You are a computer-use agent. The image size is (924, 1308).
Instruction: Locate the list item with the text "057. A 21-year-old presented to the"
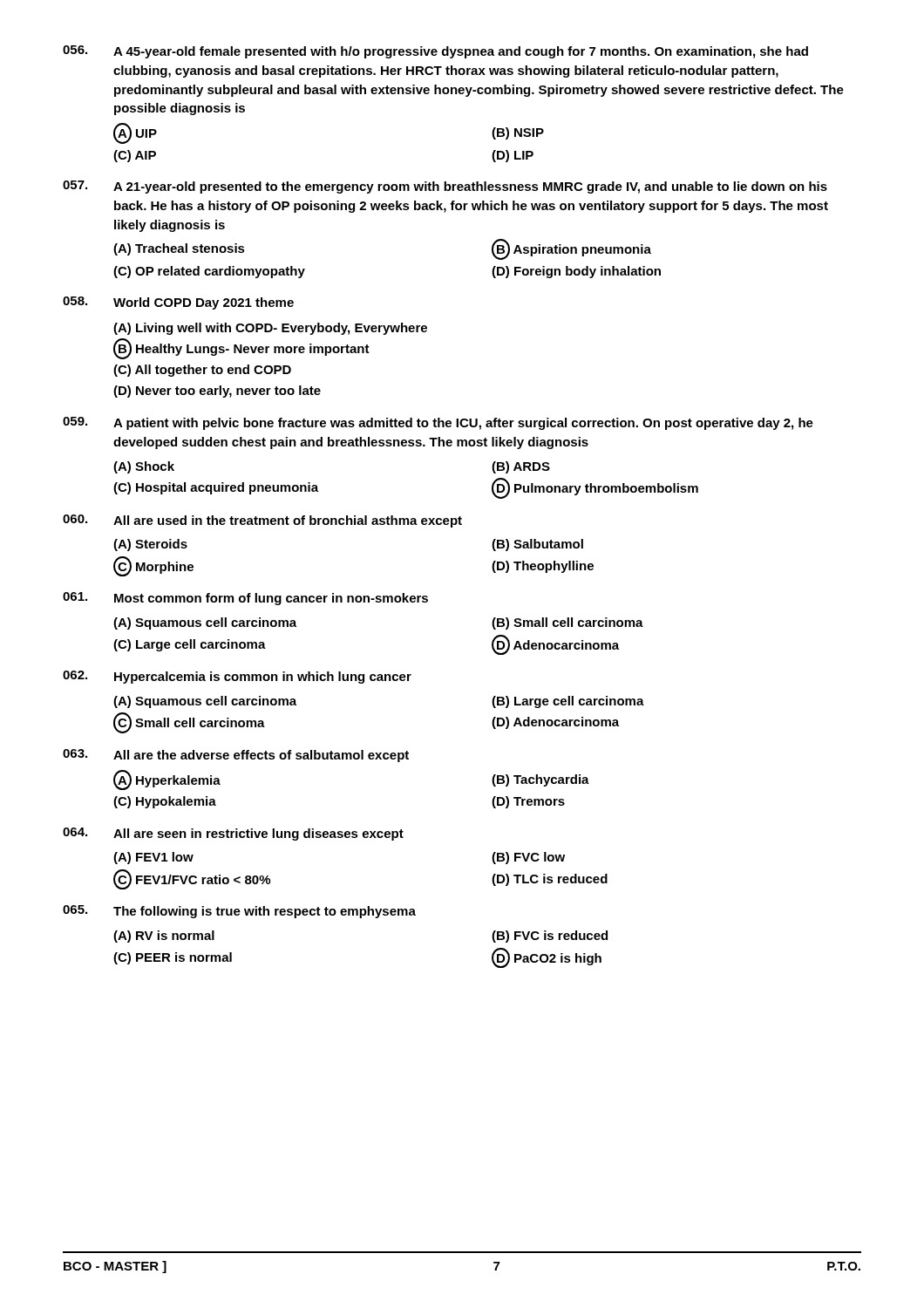click(x=445, y=187)
